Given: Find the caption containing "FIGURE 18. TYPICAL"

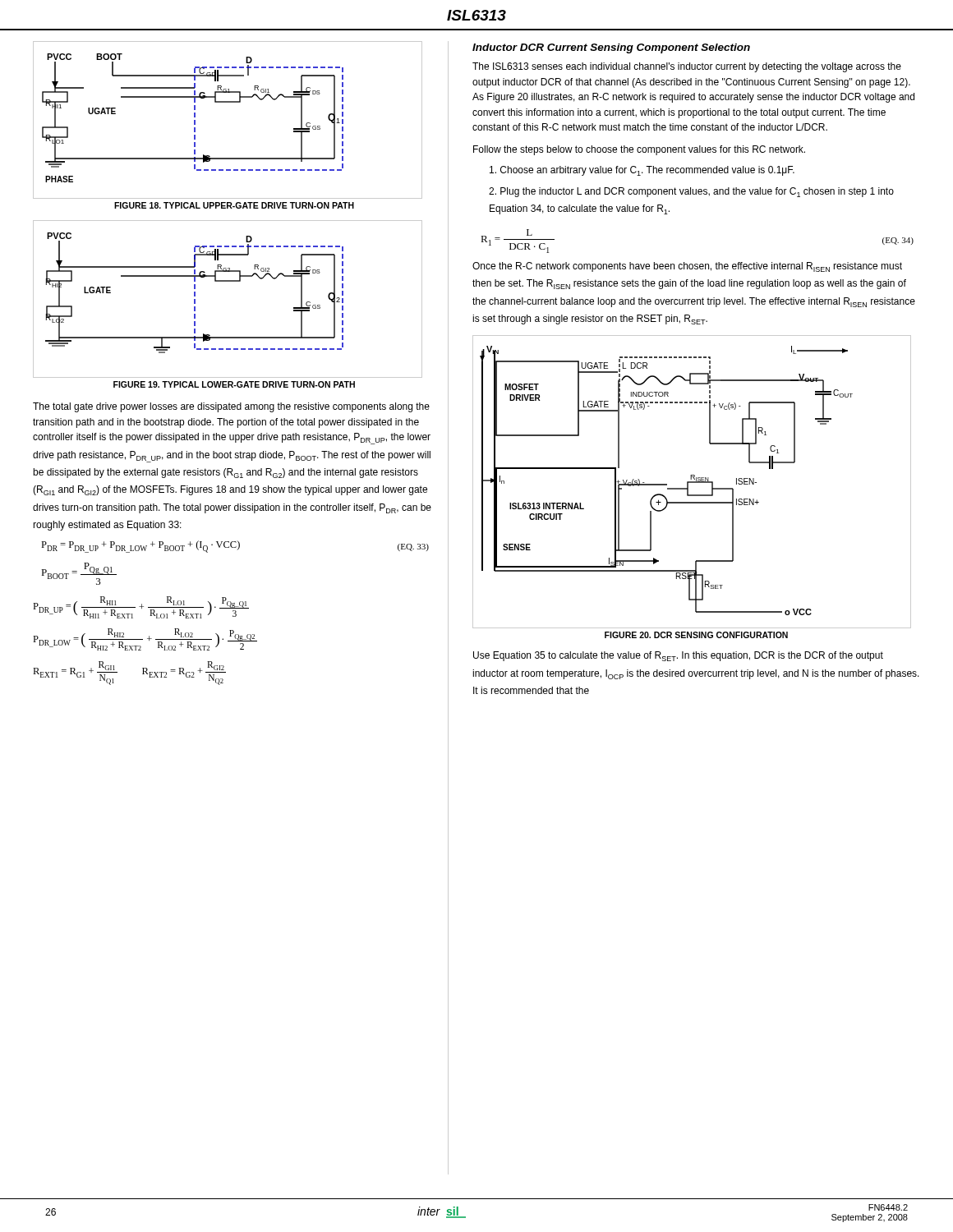Looking at the screenshot, I should coord(234,205).
